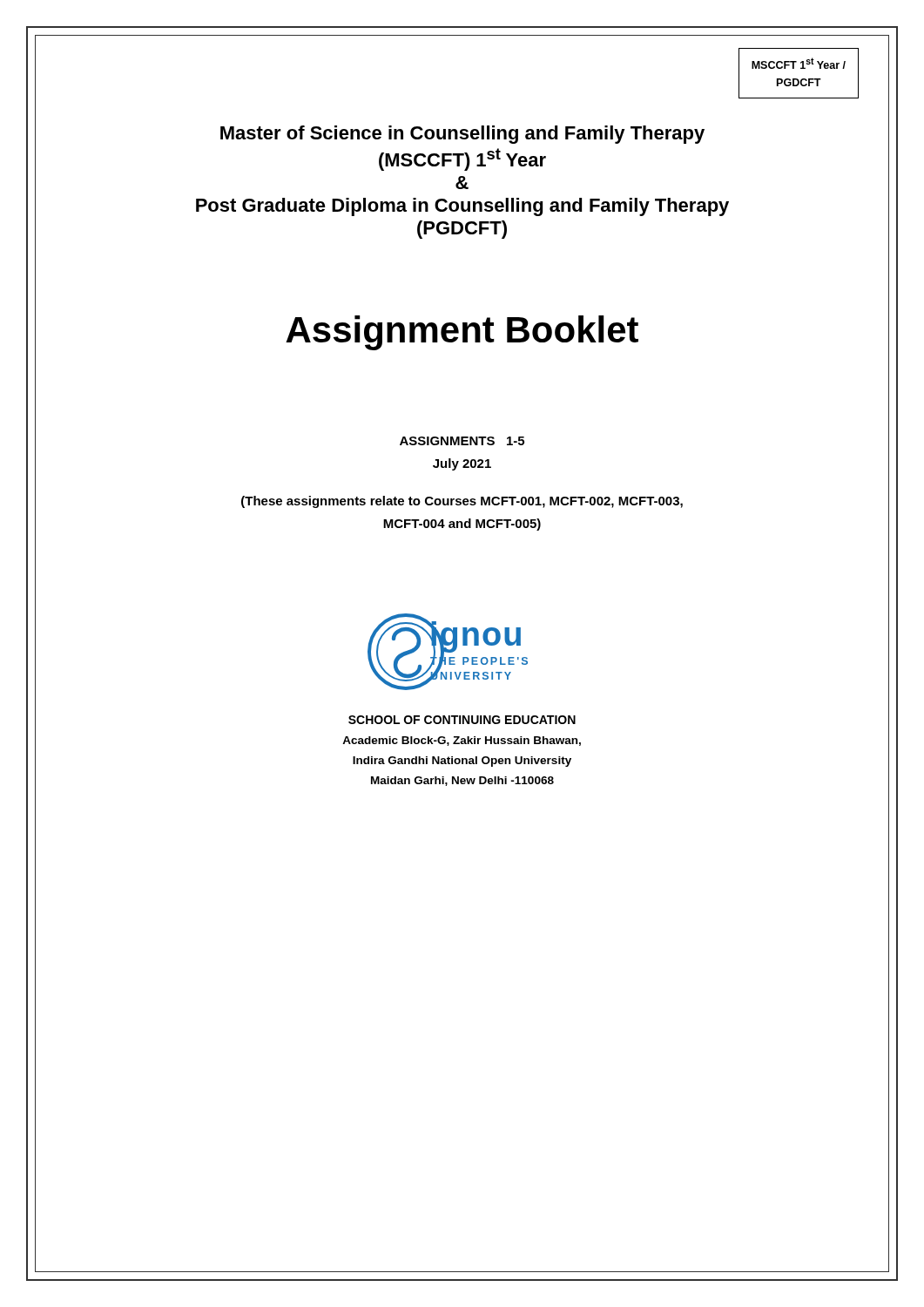This screenshot has height=1307, width=924.
Task: Select the logo
Action: 462,654
